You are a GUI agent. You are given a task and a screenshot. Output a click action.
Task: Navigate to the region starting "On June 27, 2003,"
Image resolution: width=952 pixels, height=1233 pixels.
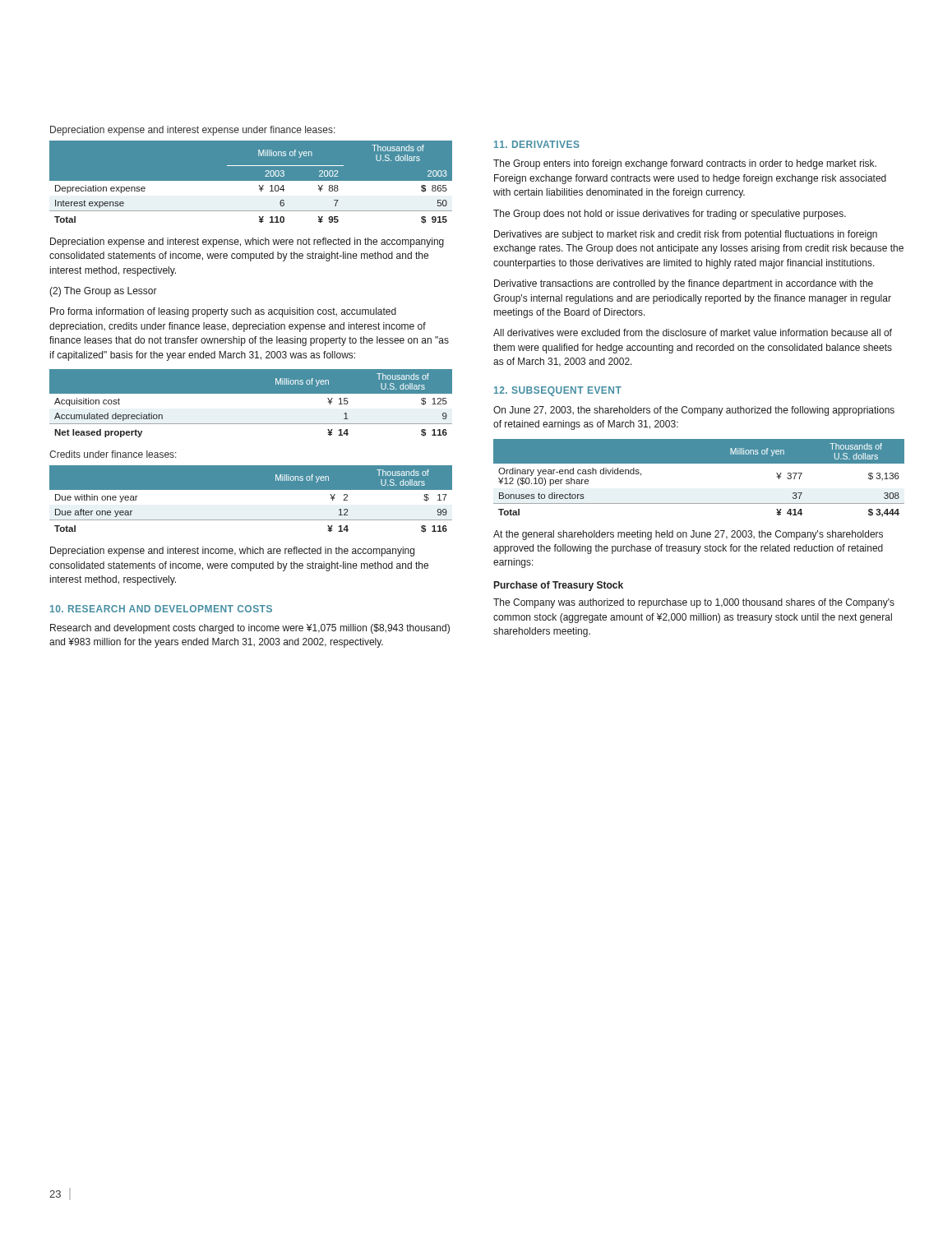(699, 418)
